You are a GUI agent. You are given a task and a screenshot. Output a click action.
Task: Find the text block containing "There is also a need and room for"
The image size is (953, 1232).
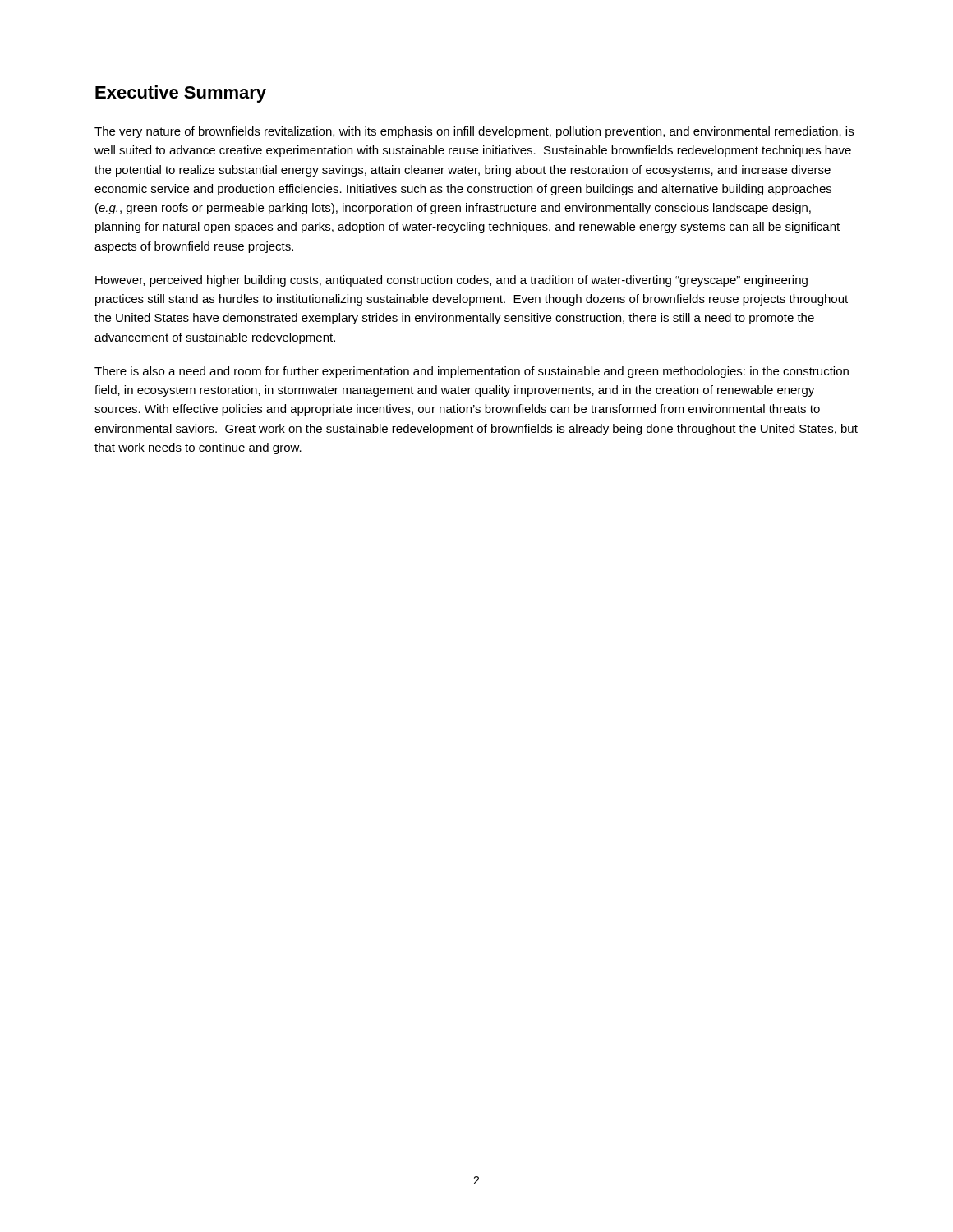476,409
